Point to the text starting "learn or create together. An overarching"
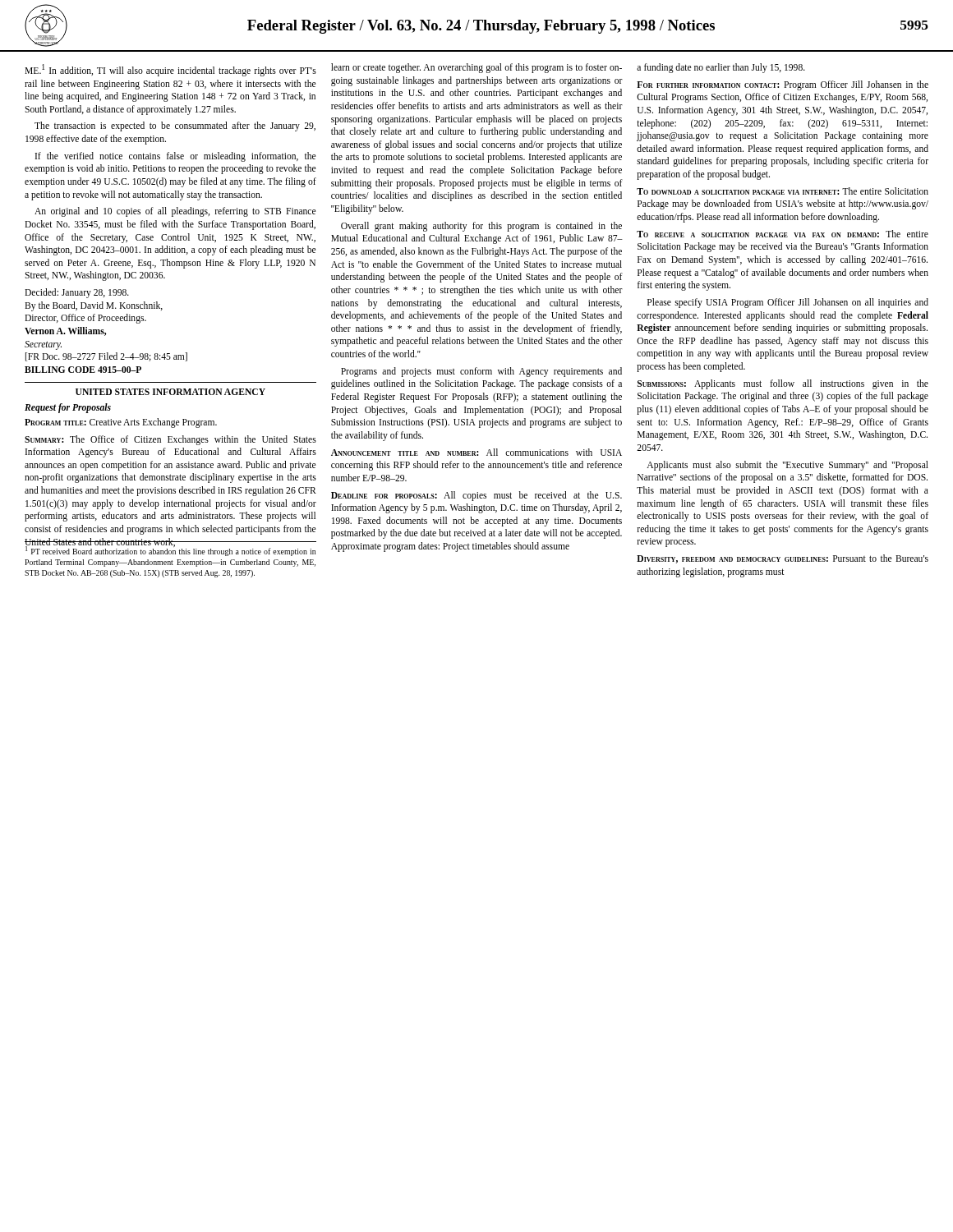 pos(476,307)
